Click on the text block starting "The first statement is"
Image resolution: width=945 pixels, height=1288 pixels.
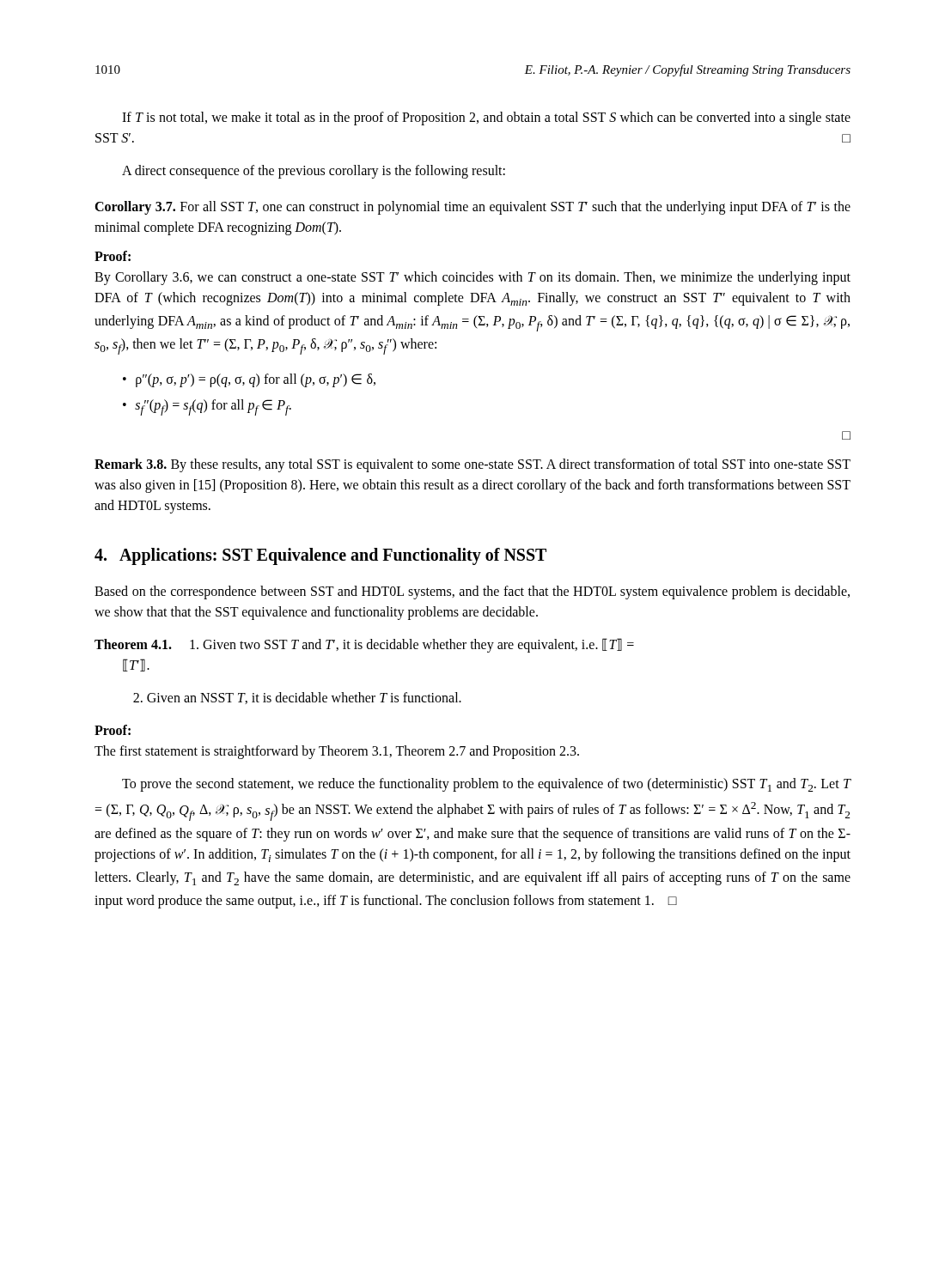click(337, 751)
